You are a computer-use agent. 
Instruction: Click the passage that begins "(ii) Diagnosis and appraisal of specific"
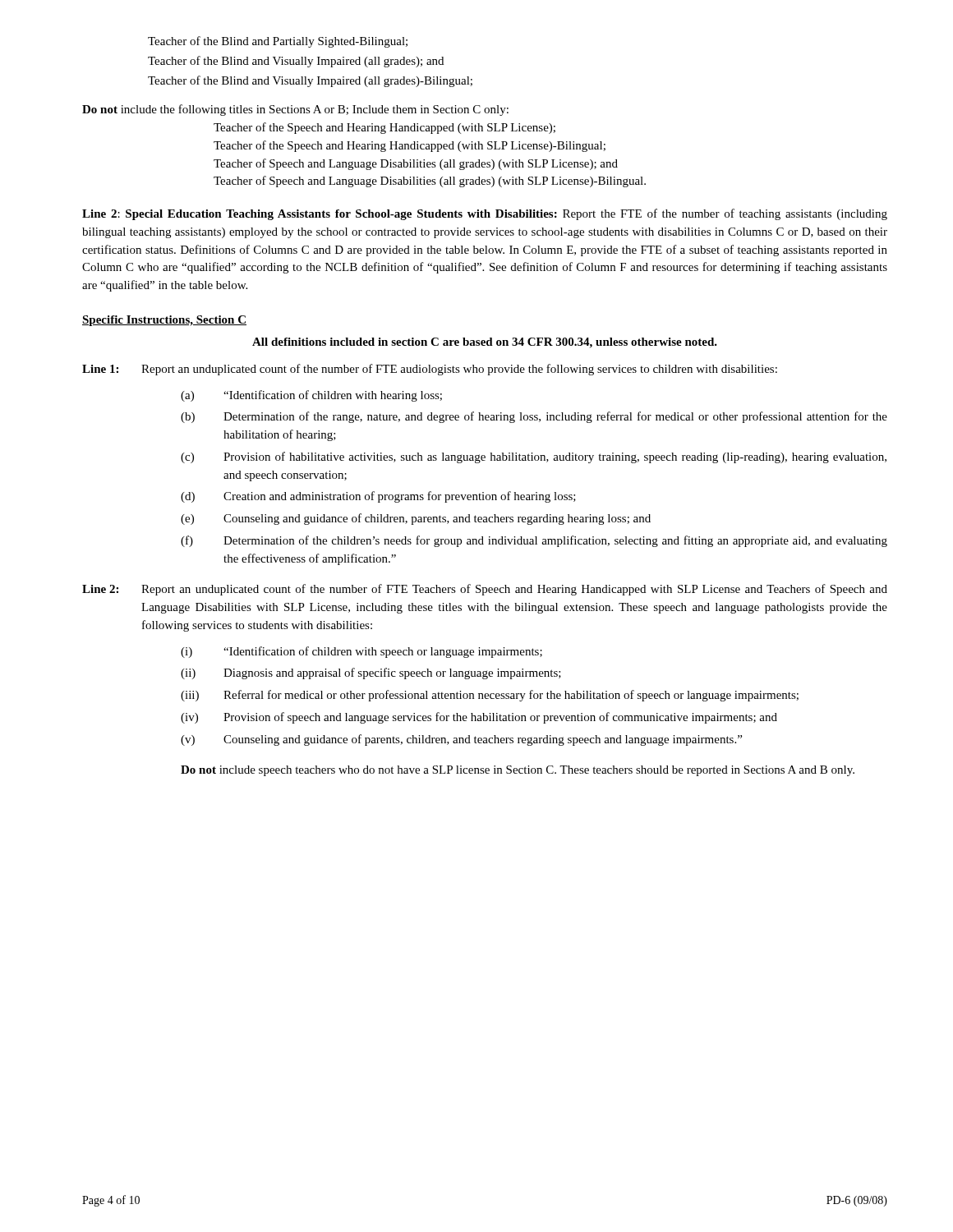coord(534,674)
